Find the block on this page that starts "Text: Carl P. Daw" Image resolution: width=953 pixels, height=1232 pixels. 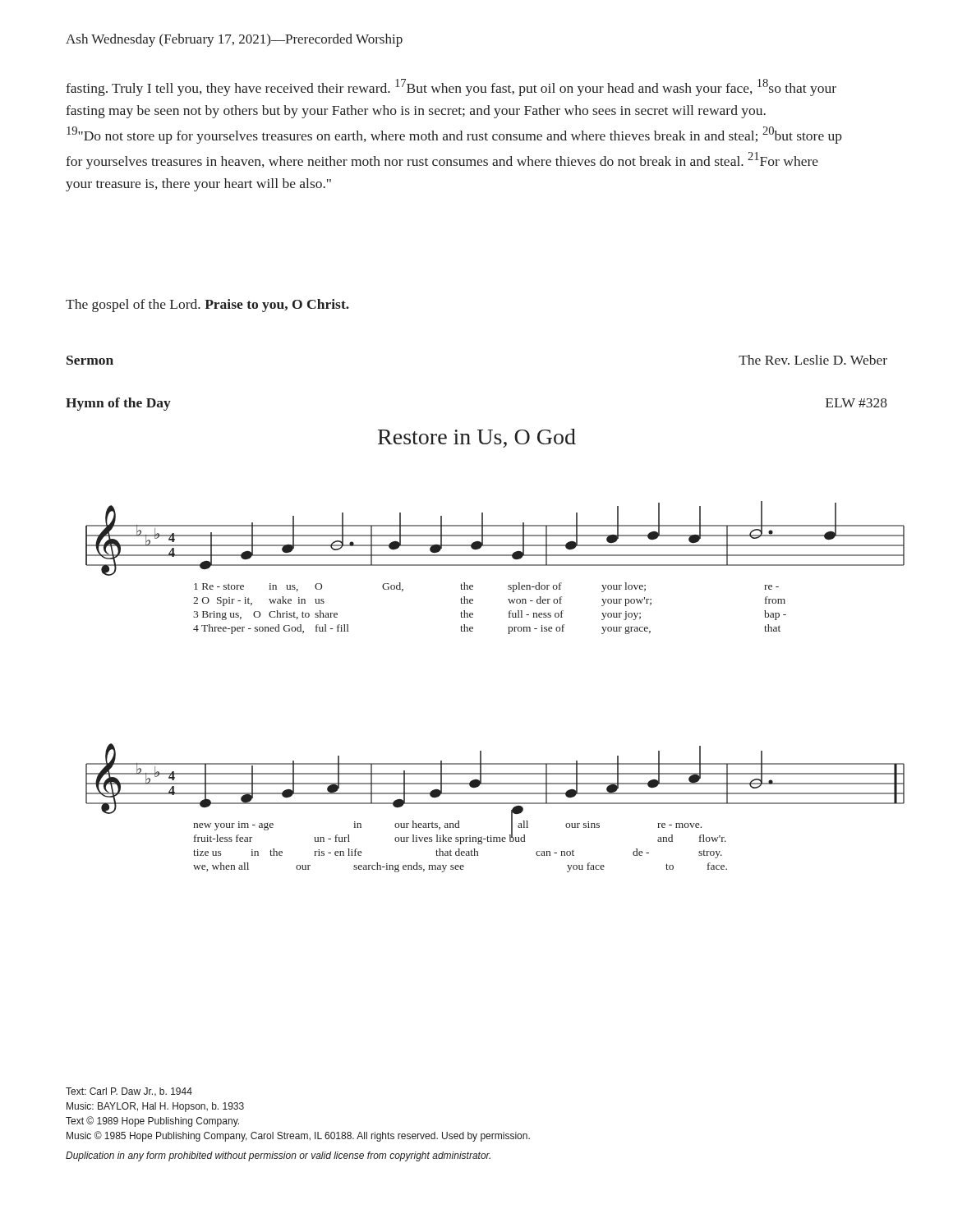click(x=129, y=1092)
